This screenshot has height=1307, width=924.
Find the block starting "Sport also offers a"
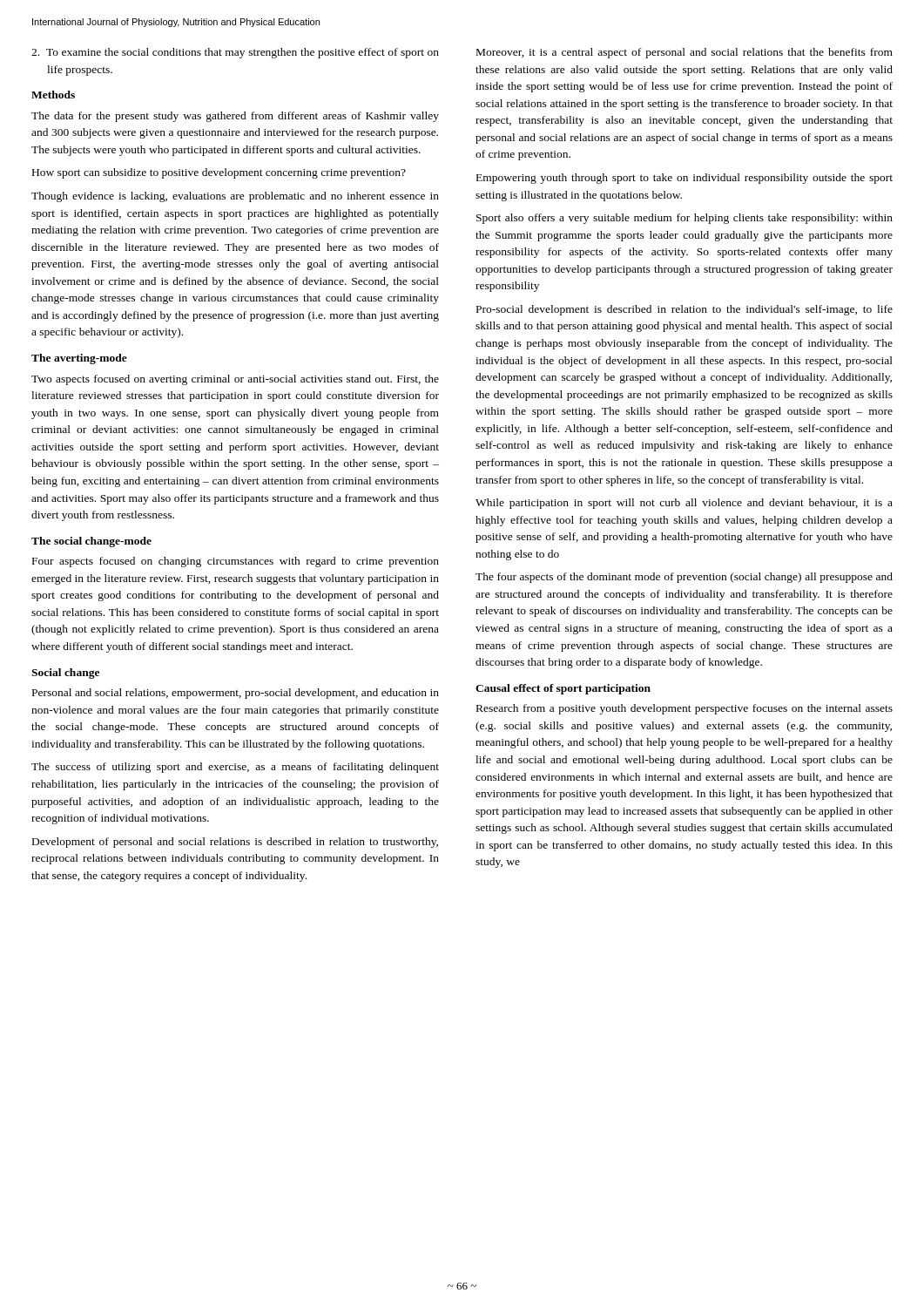point(684,252)
